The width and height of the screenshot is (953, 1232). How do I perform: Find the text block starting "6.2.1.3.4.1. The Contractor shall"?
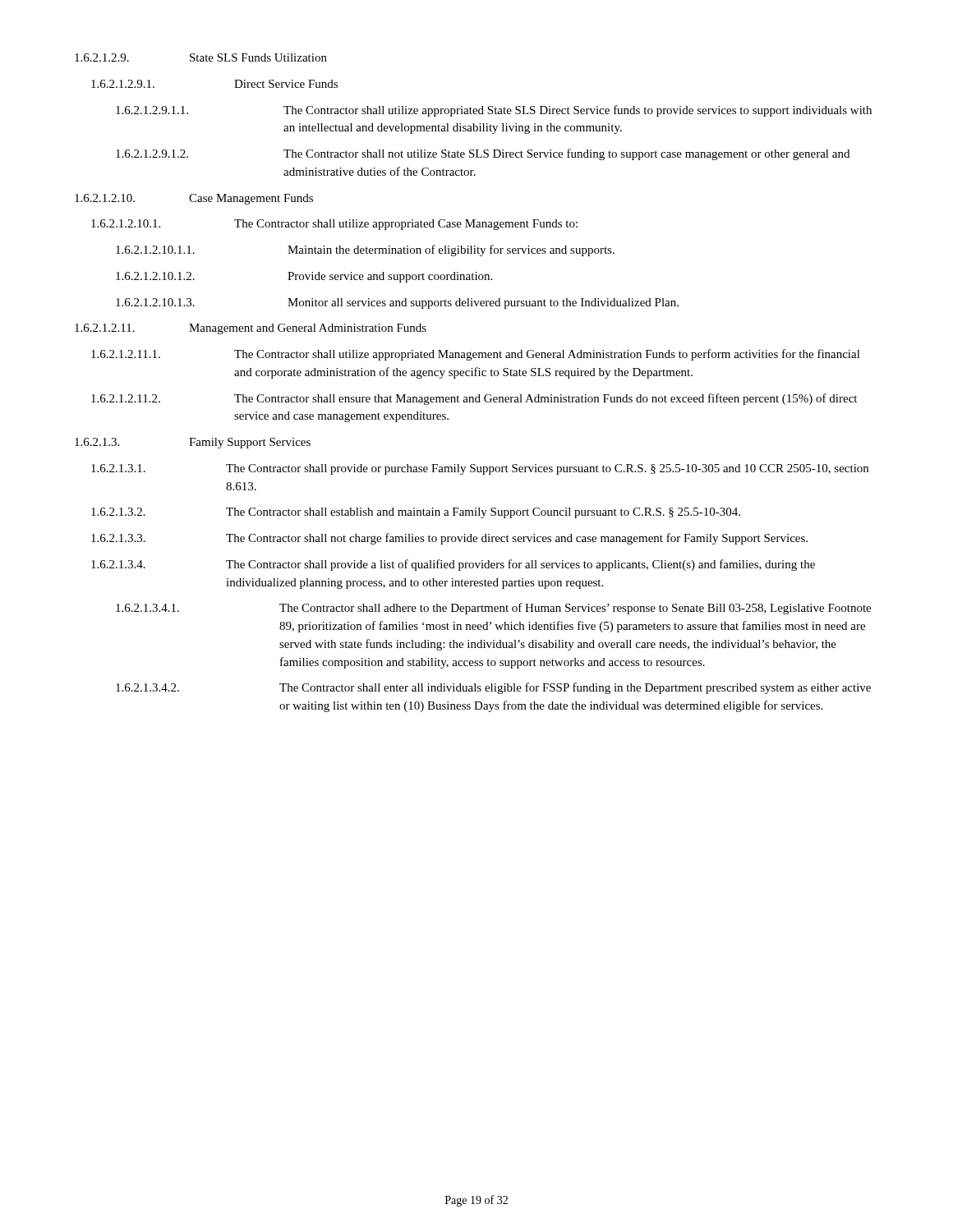pos(476,635)
